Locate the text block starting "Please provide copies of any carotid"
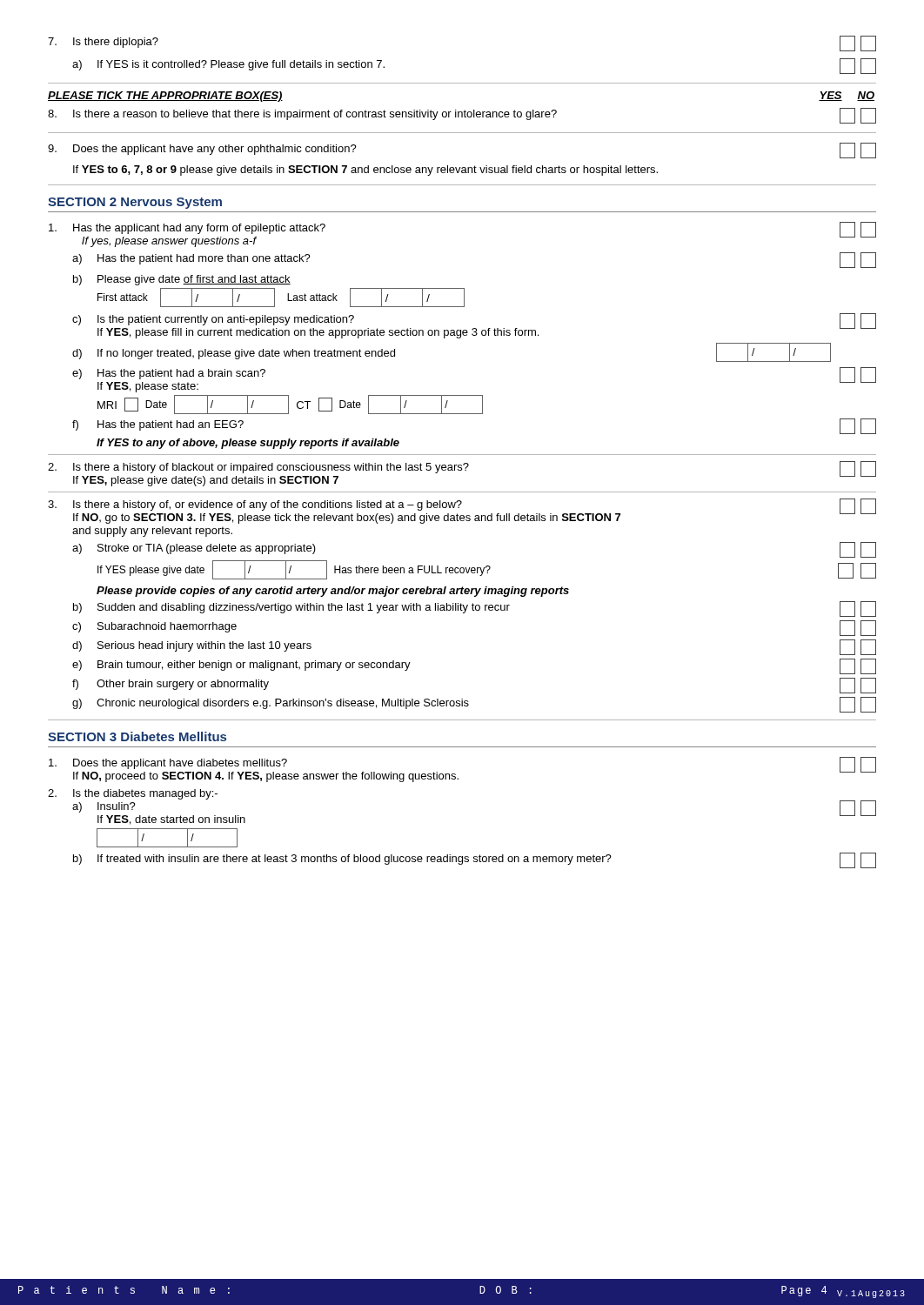The height and width of the screenshot is (1305, 924). (x=333, y=592)
